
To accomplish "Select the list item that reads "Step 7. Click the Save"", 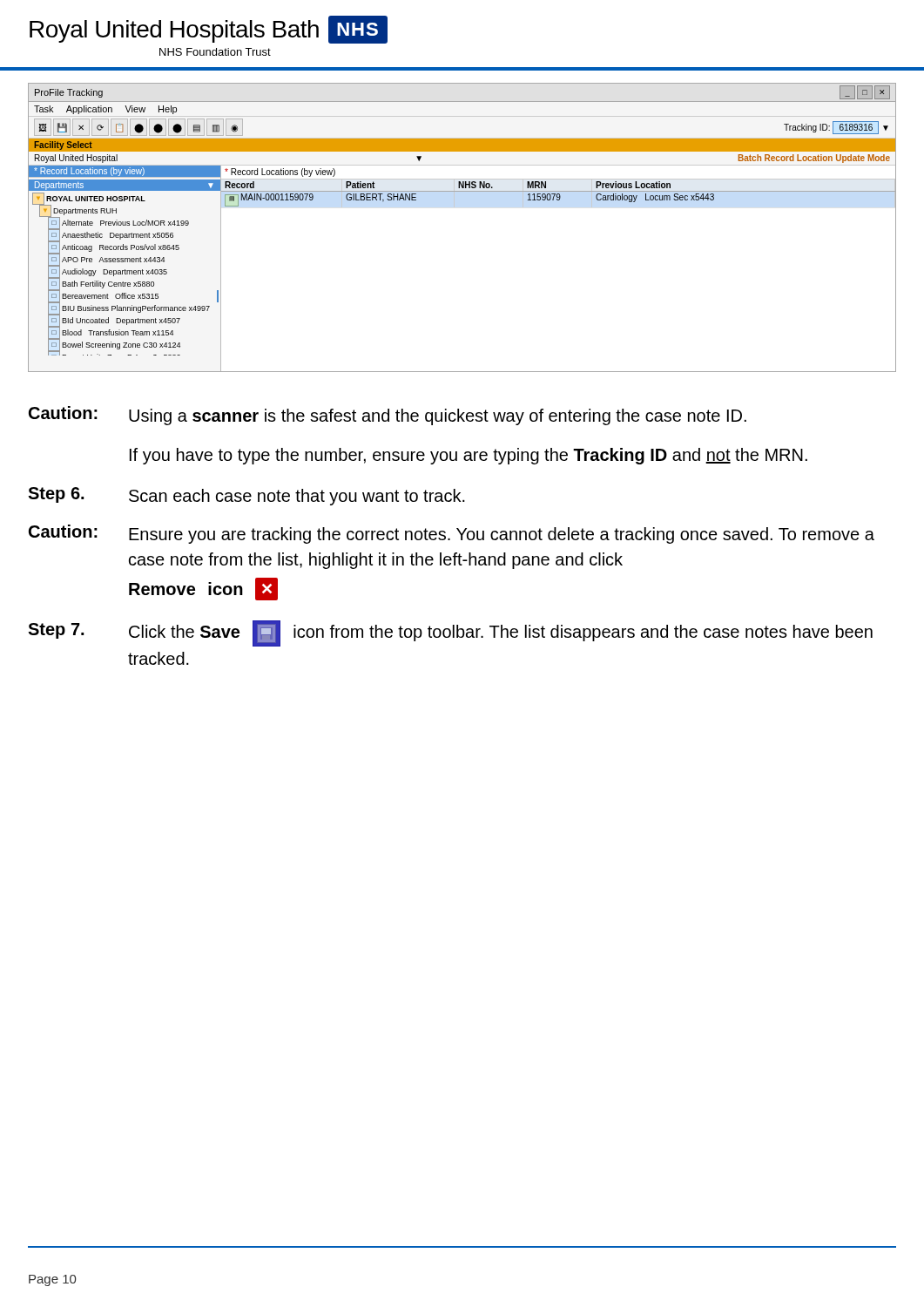I will (x=462, y=645).
